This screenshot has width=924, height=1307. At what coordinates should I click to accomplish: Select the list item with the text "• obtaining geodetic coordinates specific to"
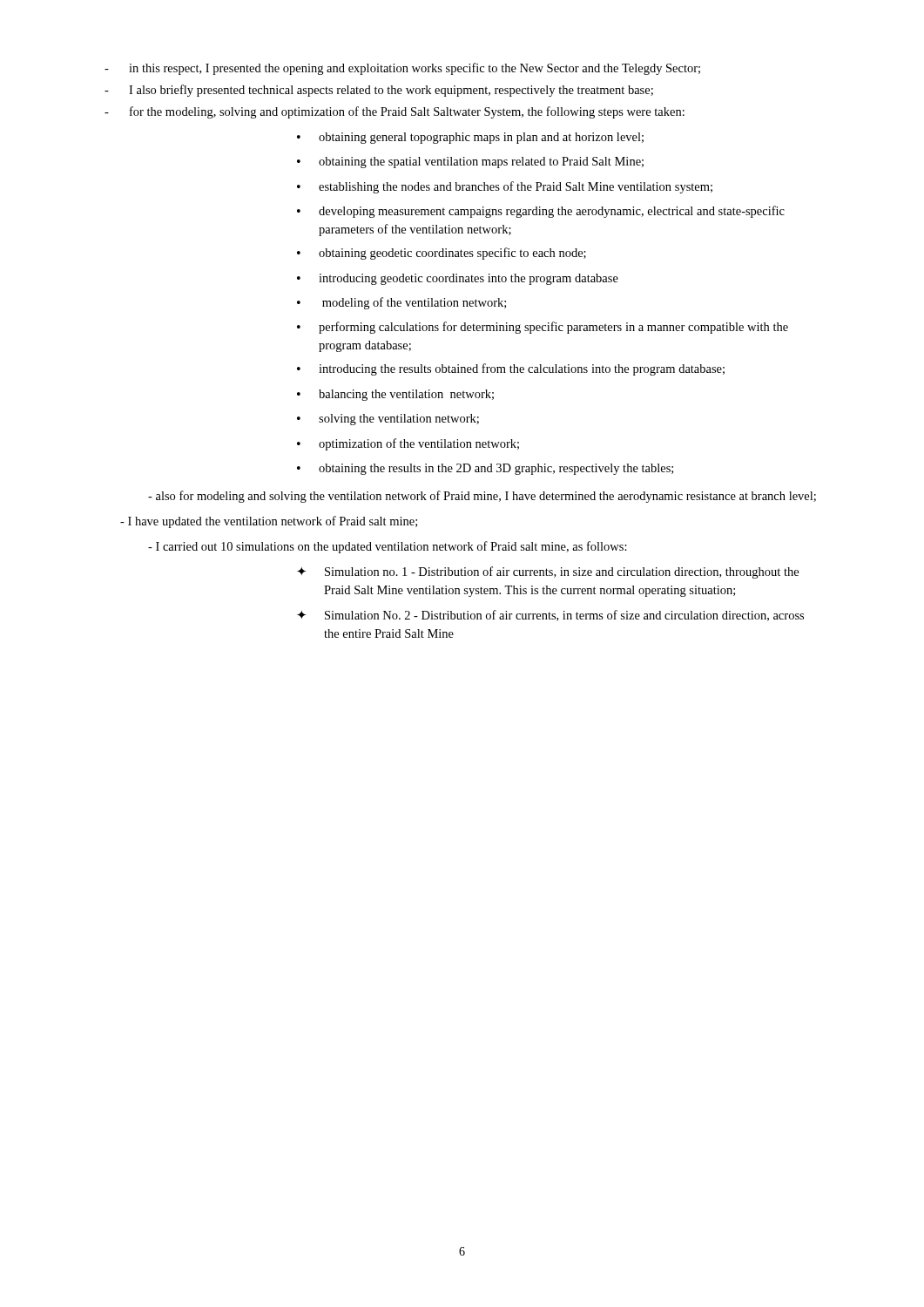[558, 254]
